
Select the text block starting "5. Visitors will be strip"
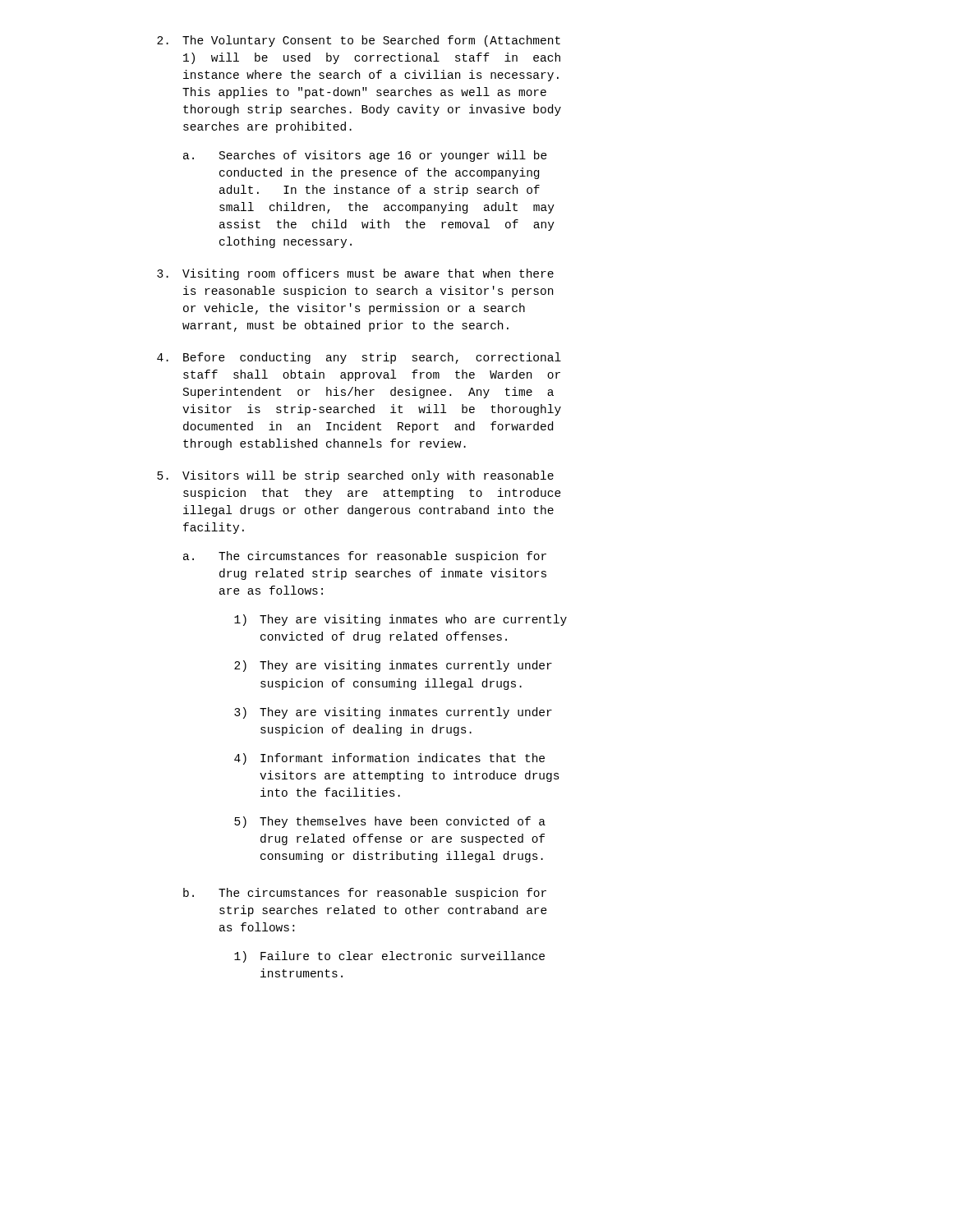(x=355, y=476)
